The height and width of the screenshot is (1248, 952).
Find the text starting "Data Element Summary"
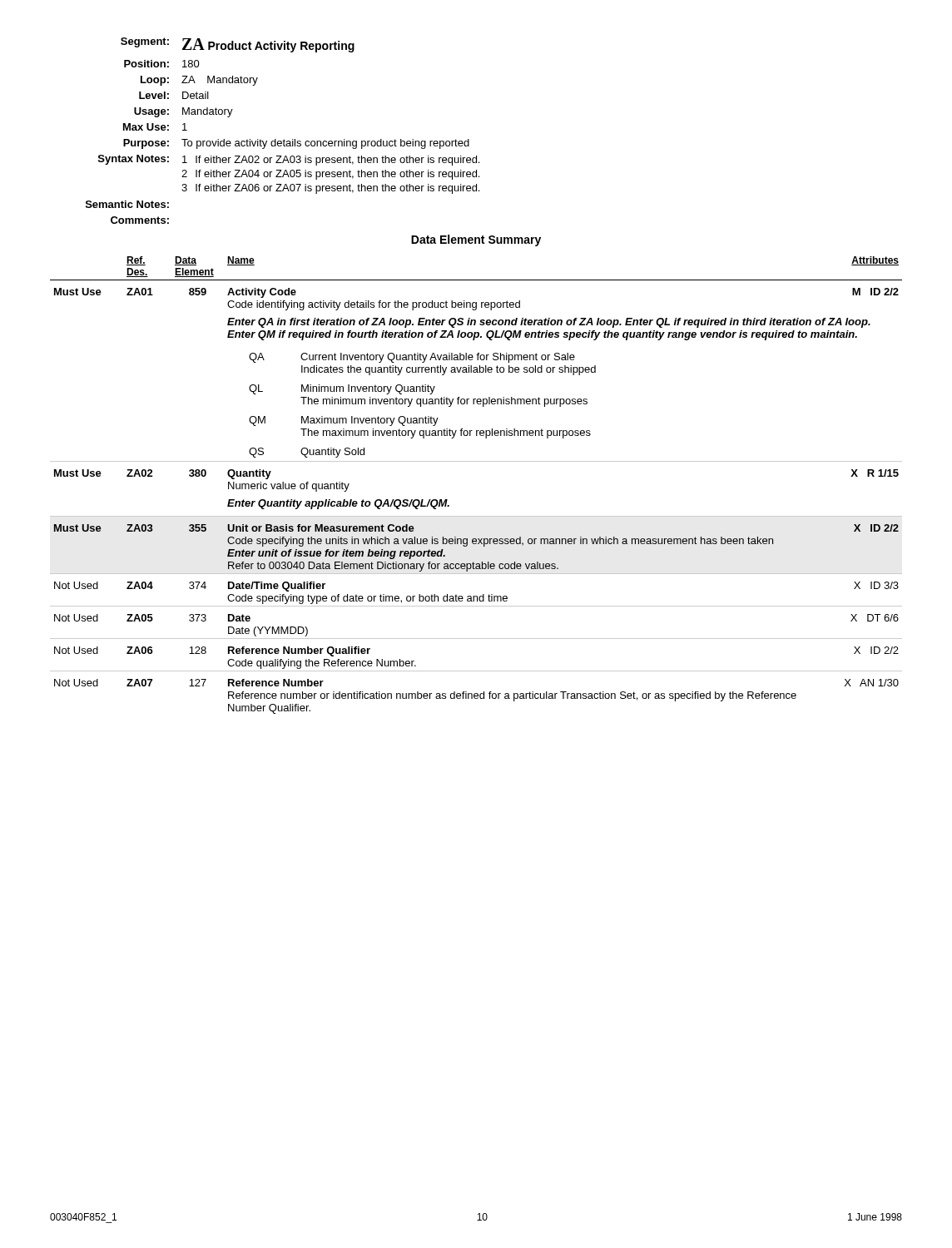click(476, 240)
